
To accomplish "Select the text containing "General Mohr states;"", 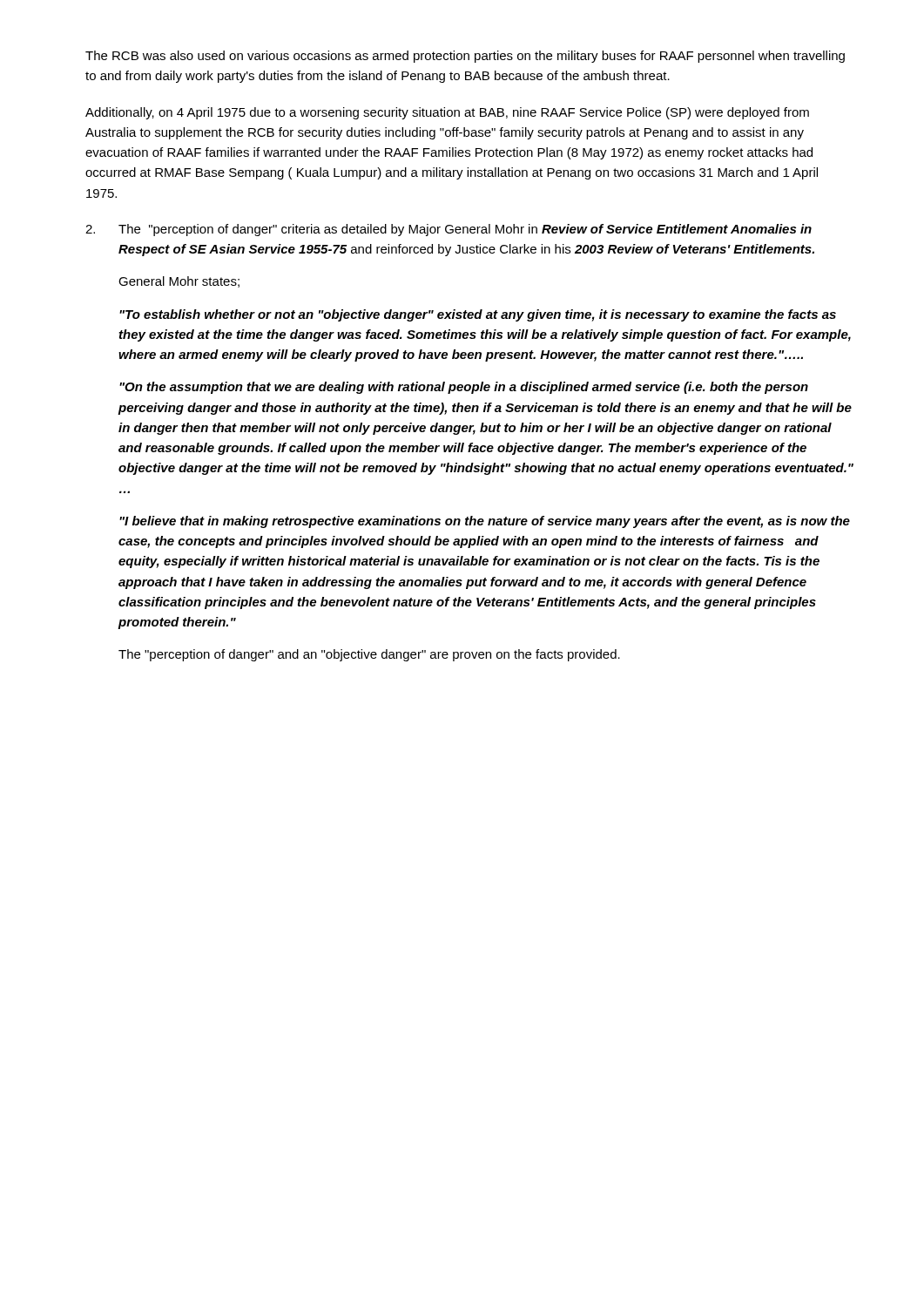I will pyautogui.click(x=179, y=281).
